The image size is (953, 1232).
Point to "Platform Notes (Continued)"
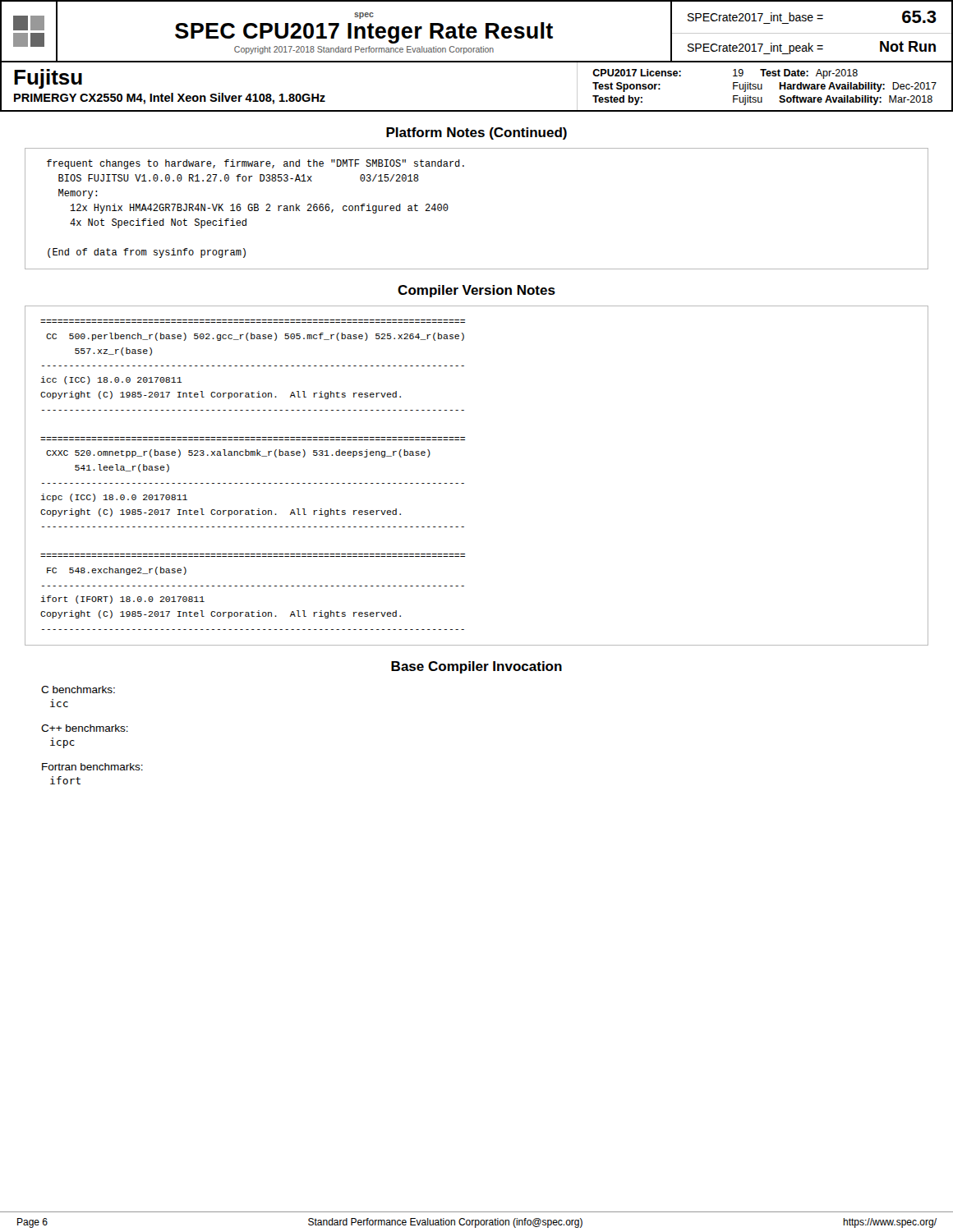tap(476, 133)
